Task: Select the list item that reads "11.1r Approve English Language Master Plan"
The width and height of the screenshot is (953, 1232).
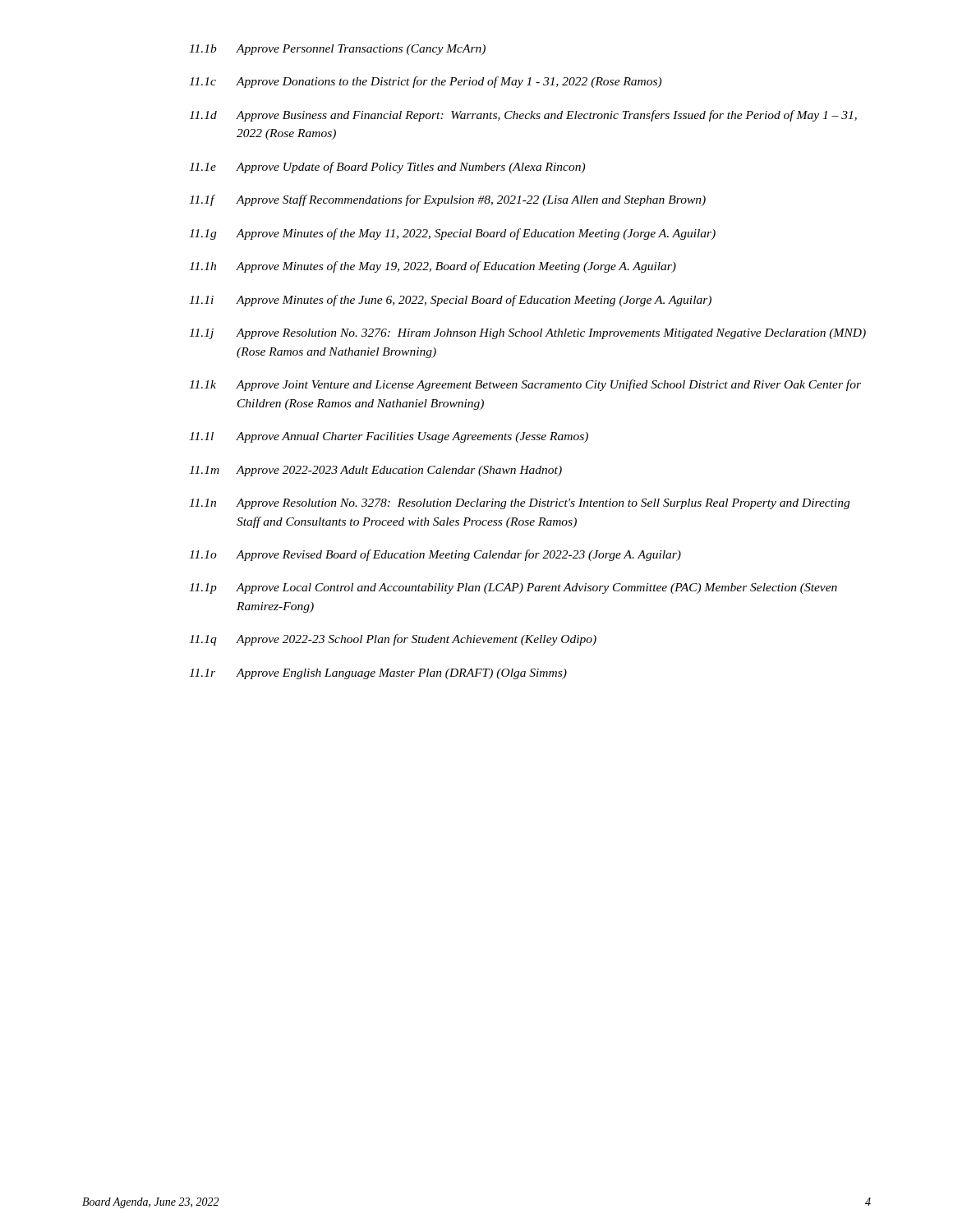Action: click(x=530, y=673)
